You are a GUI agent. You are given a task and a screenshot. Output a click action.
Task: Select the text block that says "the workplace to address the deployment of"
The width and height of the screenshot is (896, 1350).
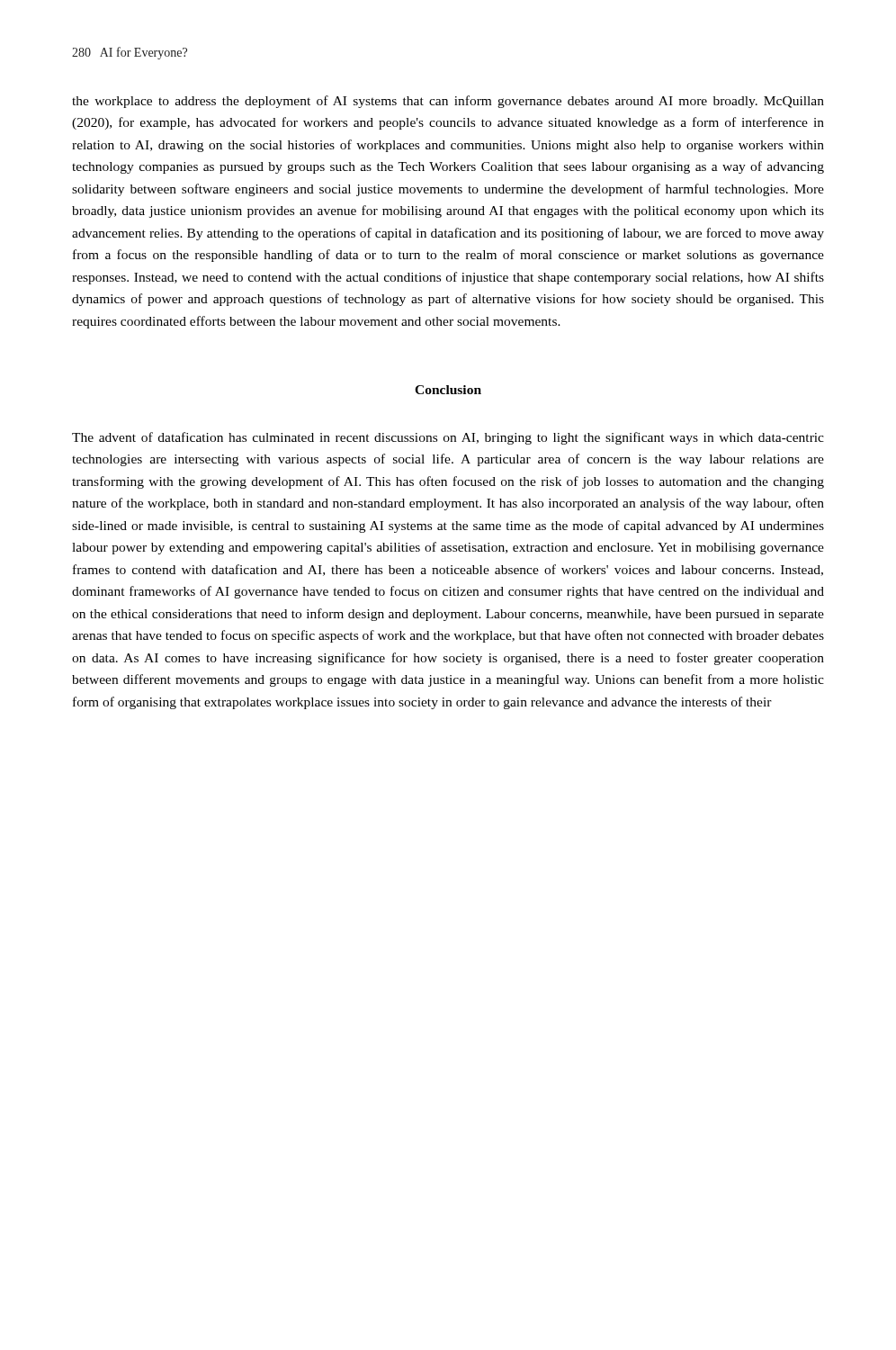pyautogui.click(x=448, y=211)
